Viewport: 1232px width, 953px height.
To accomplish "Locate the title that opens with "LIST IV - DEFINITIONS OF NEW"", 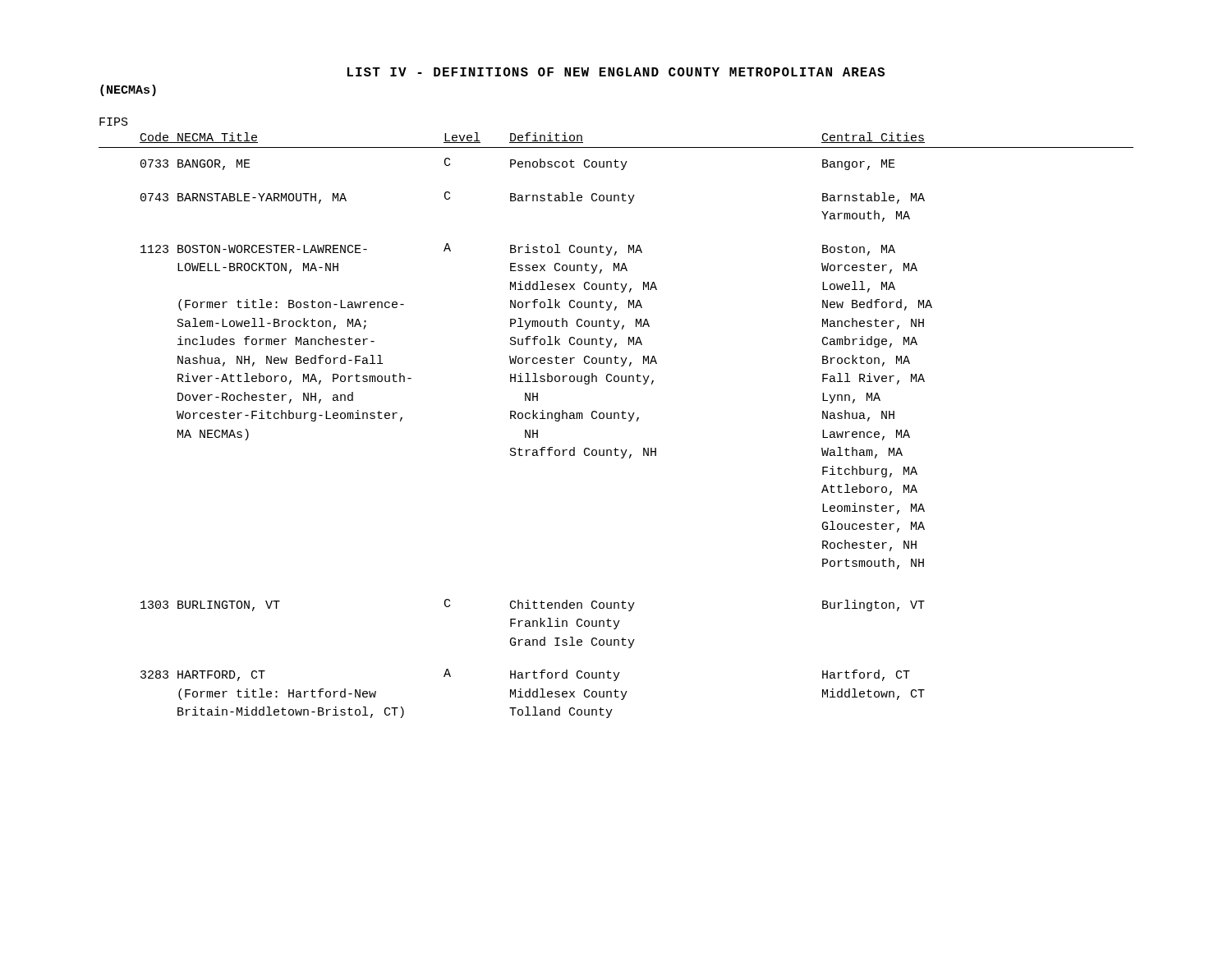I will coord(616,73).
